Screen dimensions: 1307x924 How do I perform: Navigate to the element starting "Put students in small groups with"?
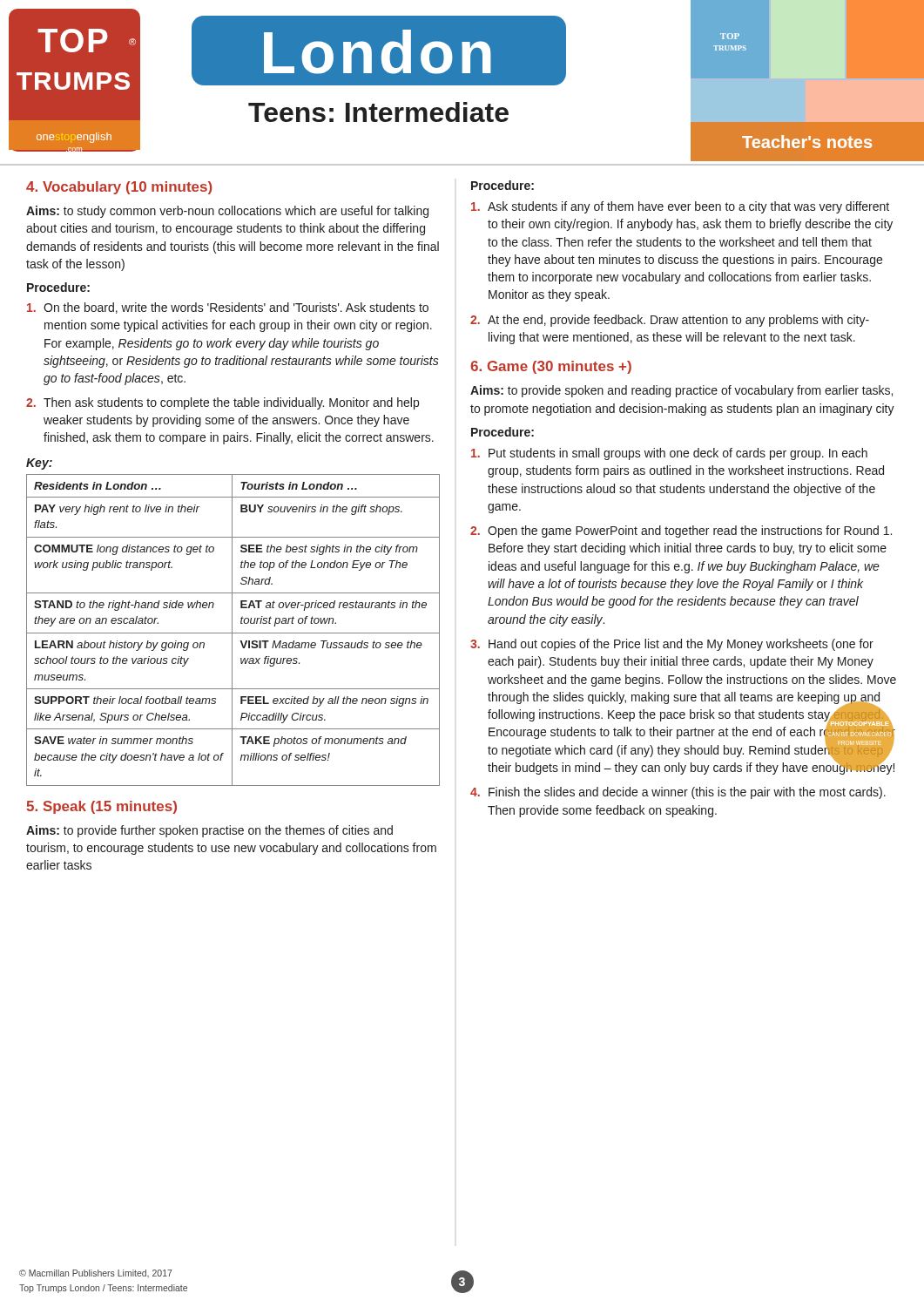coord(684,480)
